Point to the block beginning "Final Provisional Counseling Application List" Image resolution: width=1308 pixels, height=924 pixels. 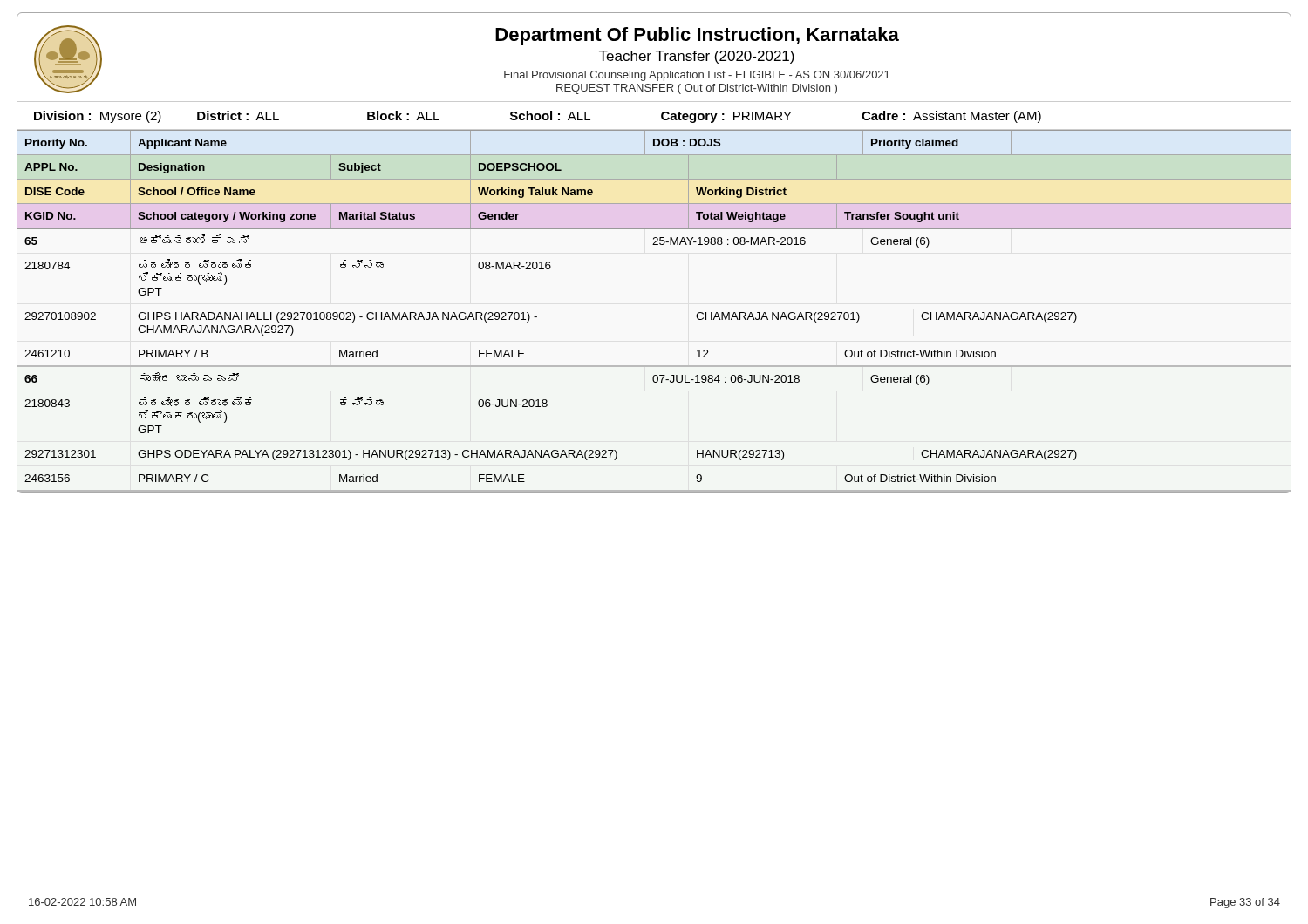coord(697,81)
